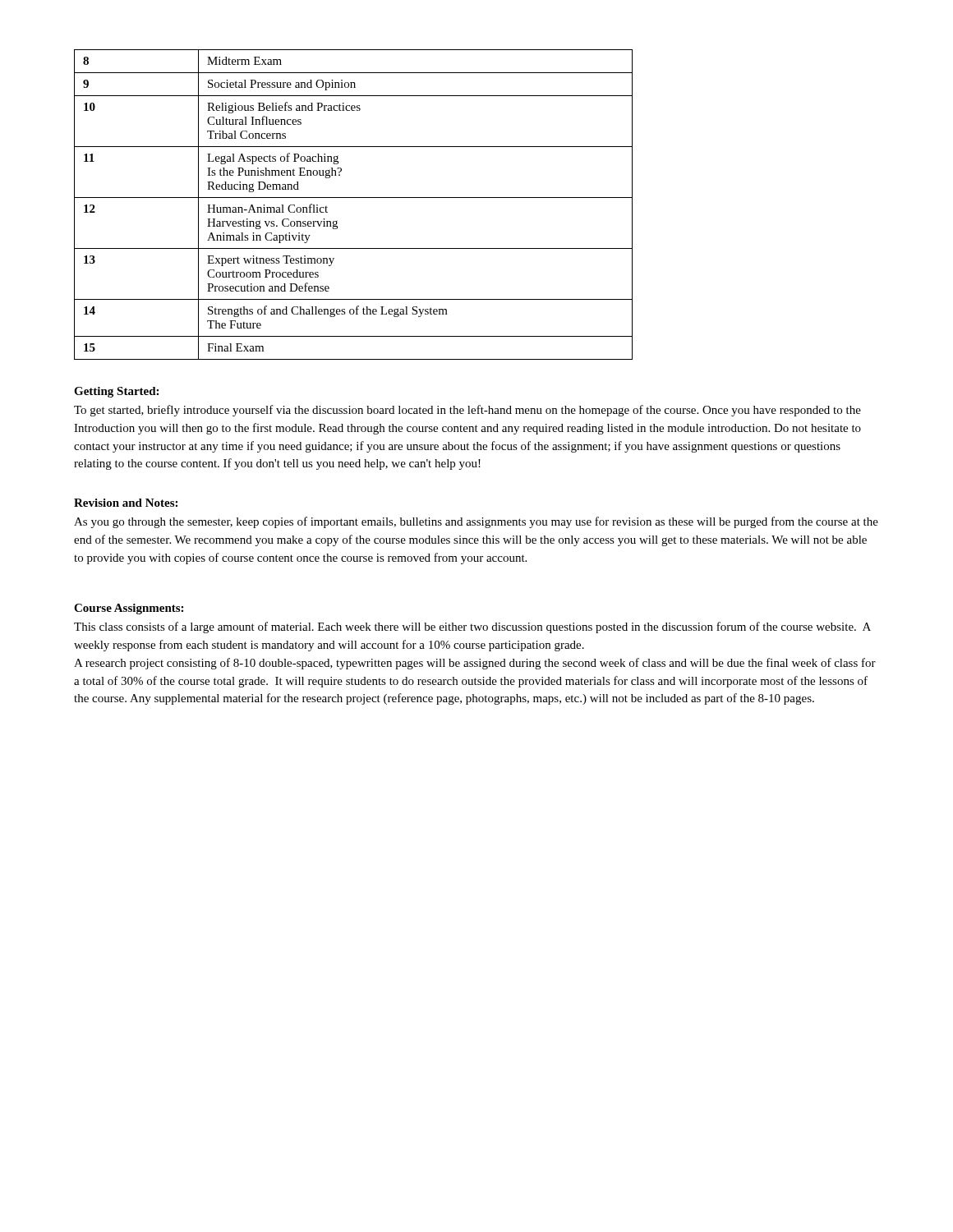Find the section header containing "Revision and Notes:"
The width and height of the screenshot is (953, 1232).
126,503
